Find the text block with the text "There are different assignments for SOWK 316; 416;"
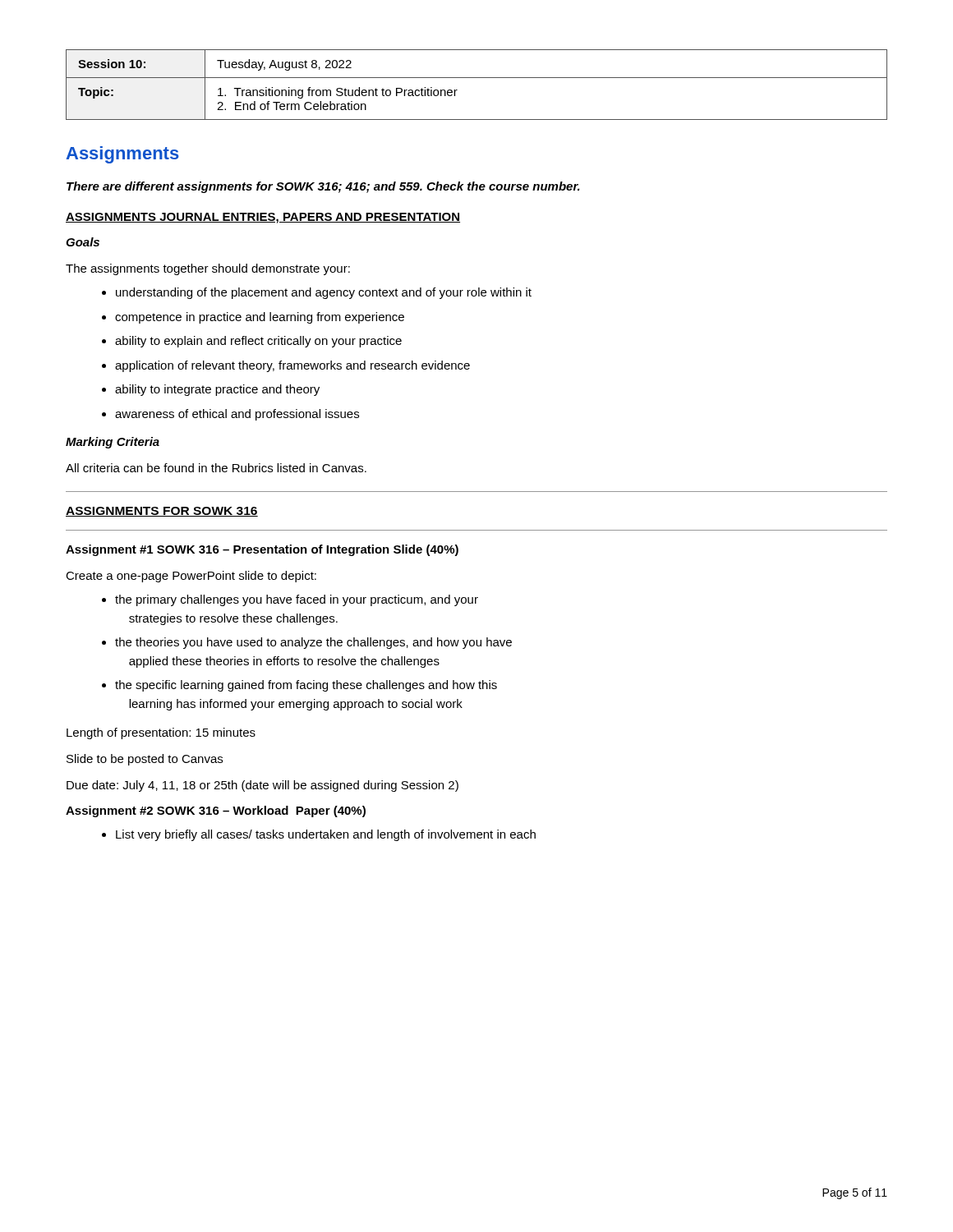953x1232 pixels. (x=476, y=186)
